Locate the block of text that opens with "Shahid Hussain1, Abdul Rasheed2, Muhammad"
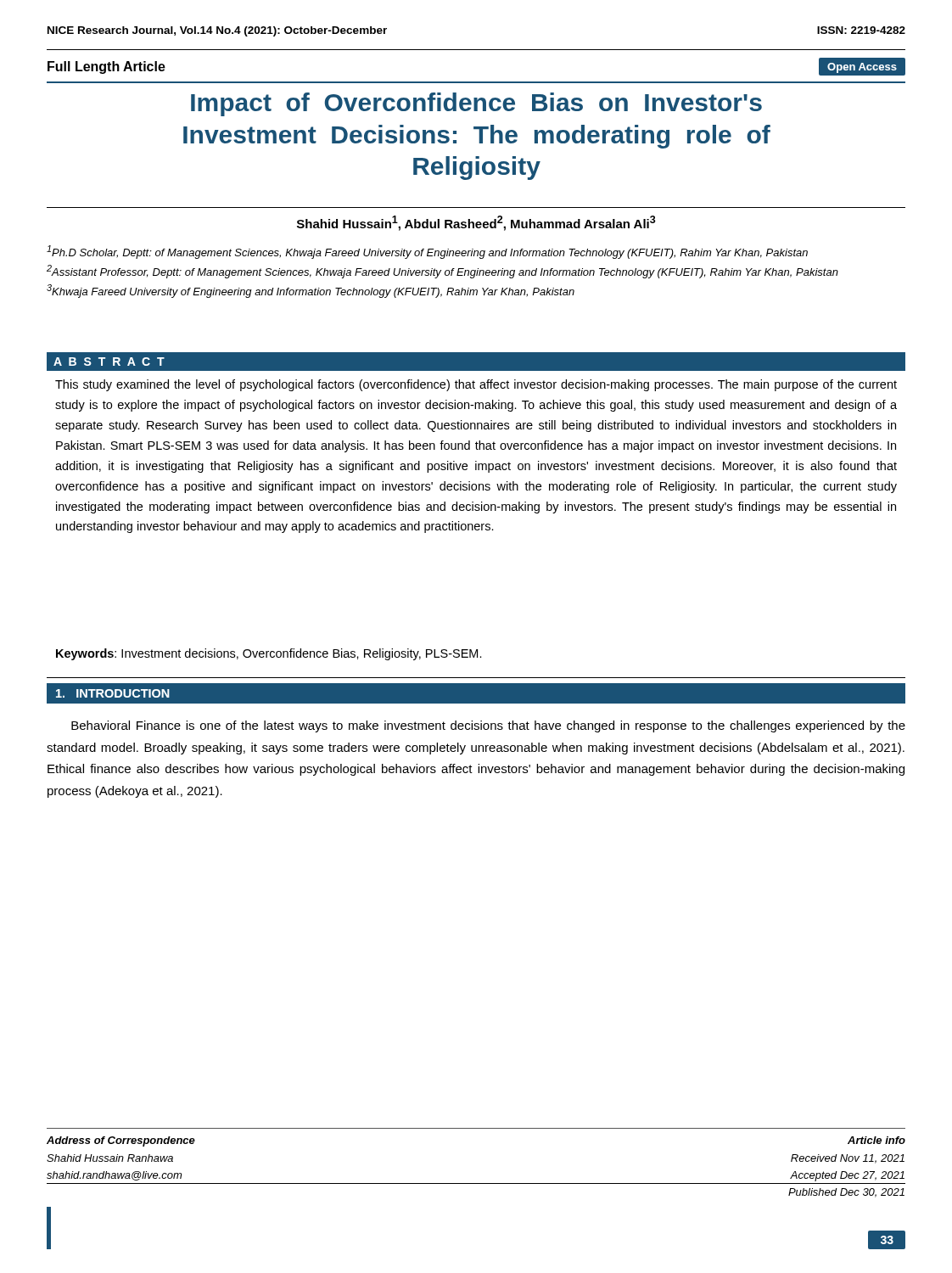The height and width of the screenshot is (1273, 952). [476, 222]
